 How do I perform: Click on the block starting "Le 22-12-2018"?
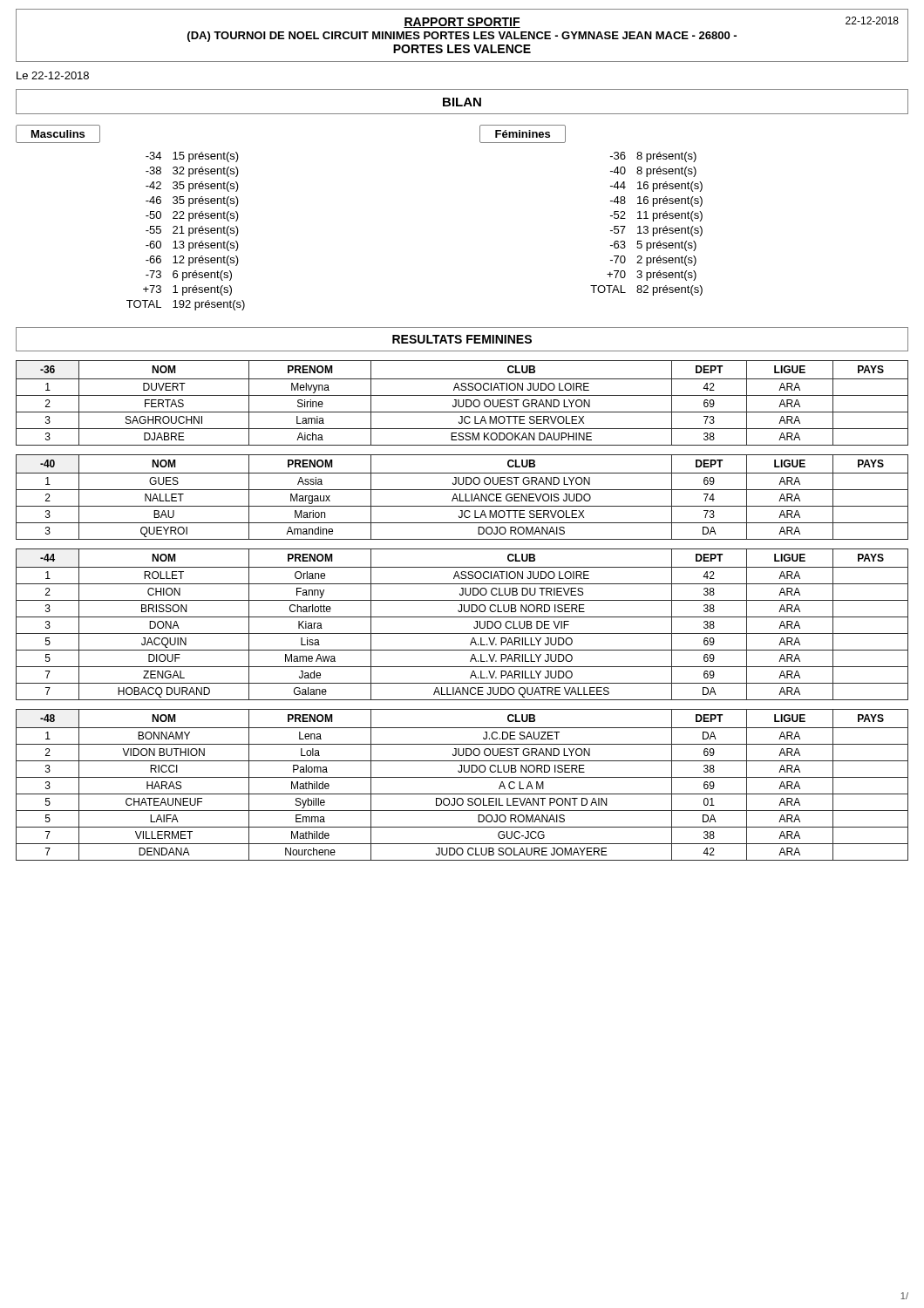pyautogui.click(x=53, y=75)
